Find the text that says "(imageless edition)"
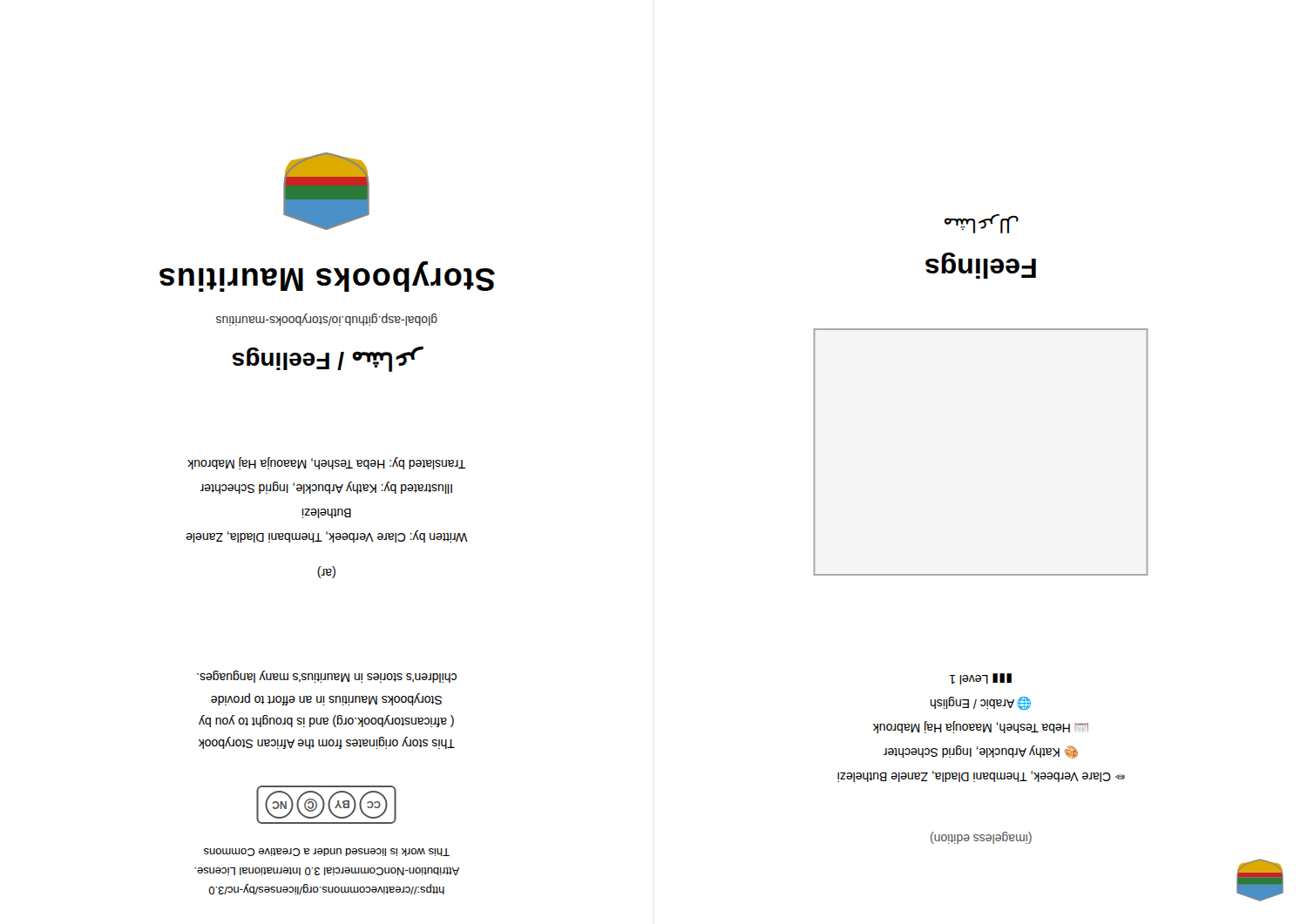The image size is (1307, 924). click(980, 839)
